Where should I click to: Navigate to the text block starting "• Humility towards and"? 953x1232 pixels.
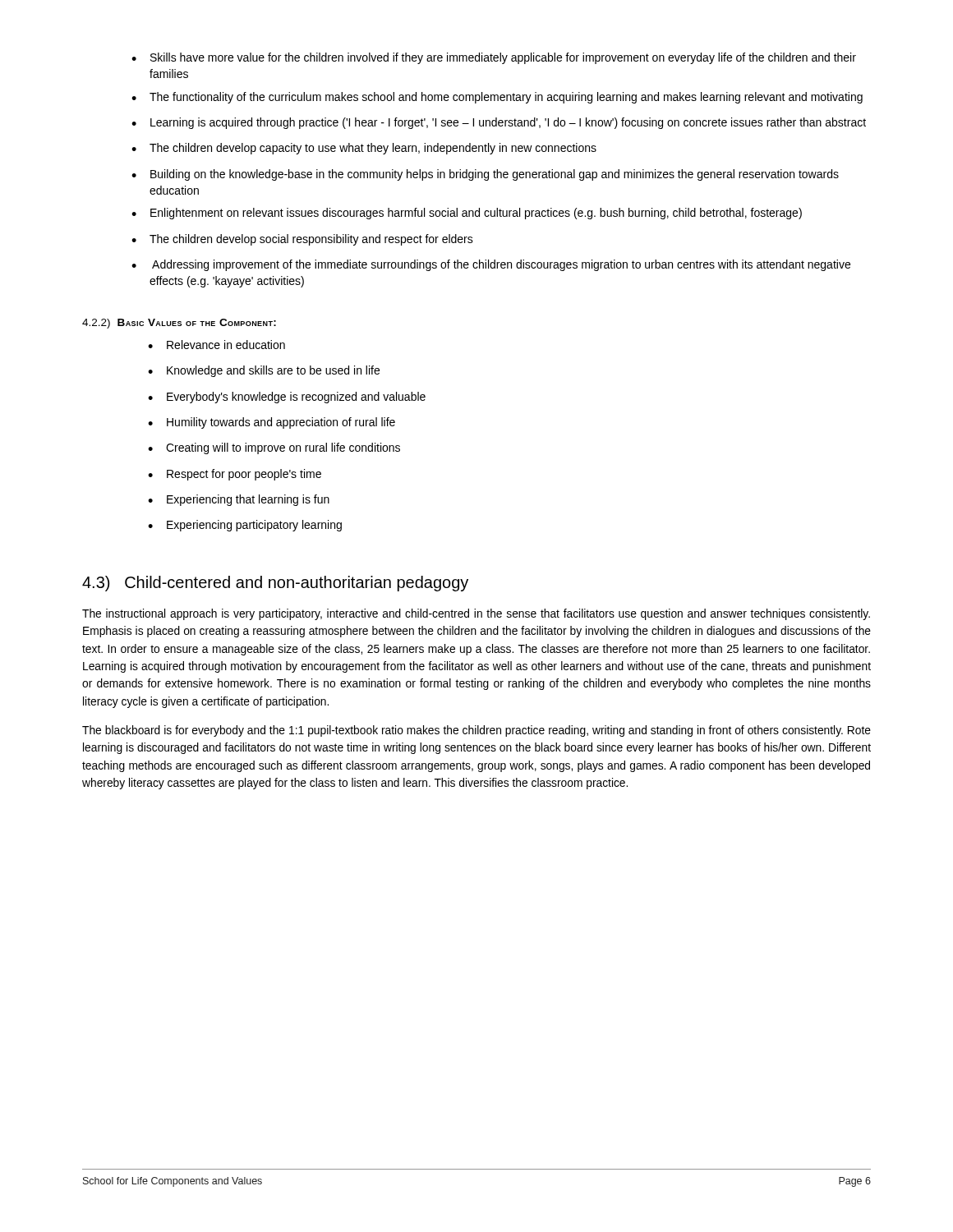pyautogui.click(x=272, y=423)
